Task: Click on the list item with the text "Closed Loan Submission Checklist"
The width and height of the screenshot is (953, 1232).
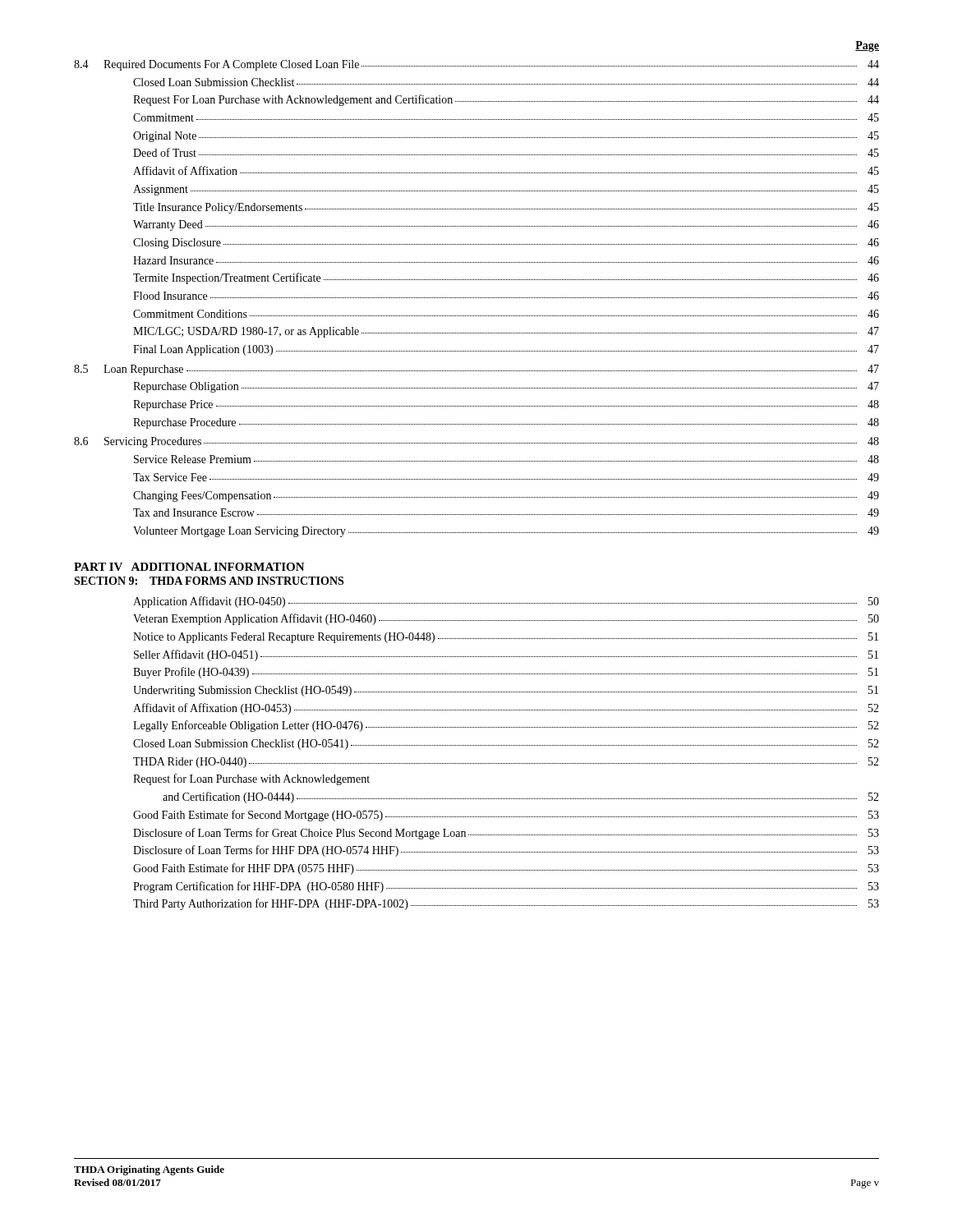Action: pos(491,744)
